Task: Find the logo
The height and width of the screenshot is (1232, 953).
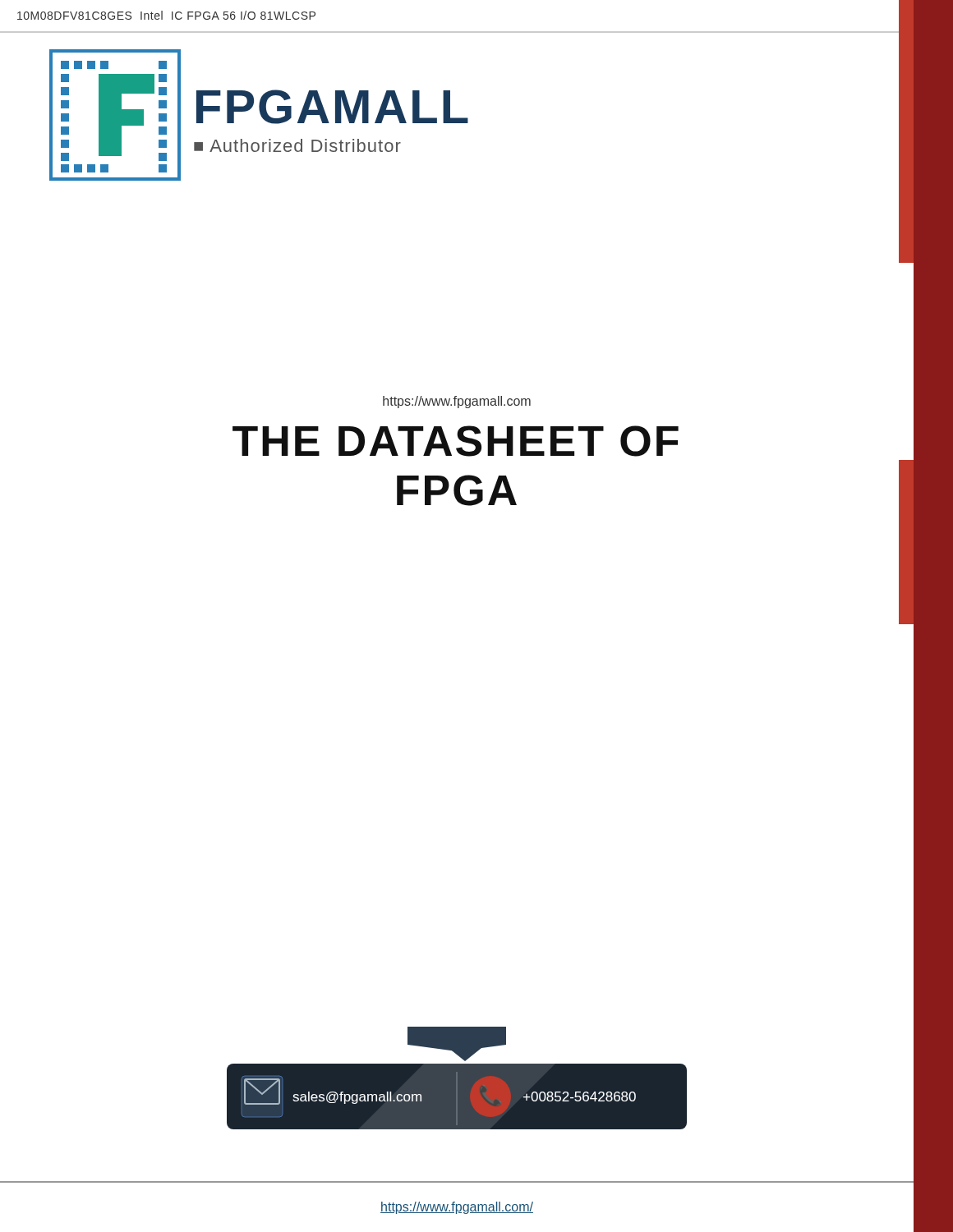Action: click(x=255, y=115)
